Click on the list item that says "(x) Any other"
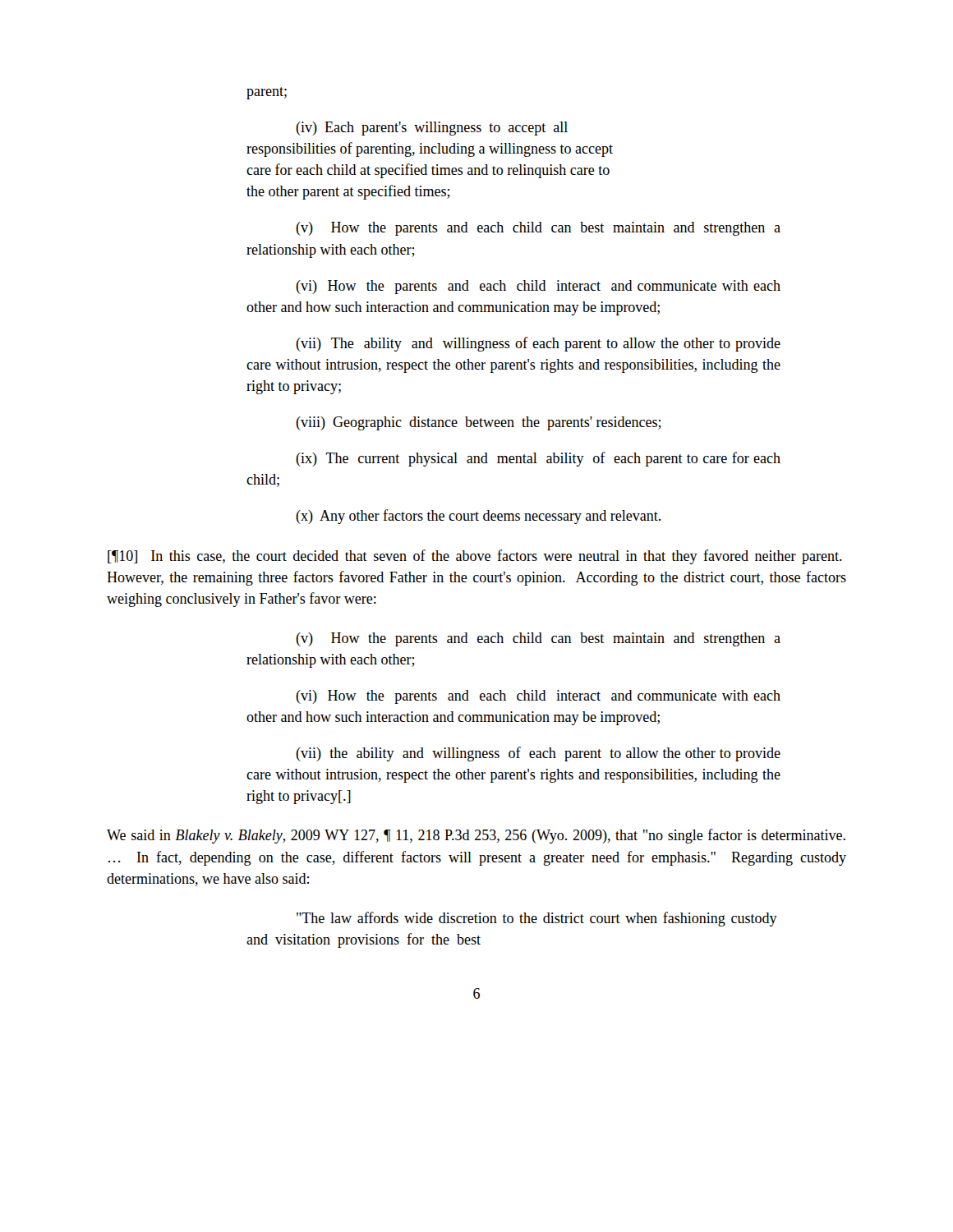 click(513, 516)
